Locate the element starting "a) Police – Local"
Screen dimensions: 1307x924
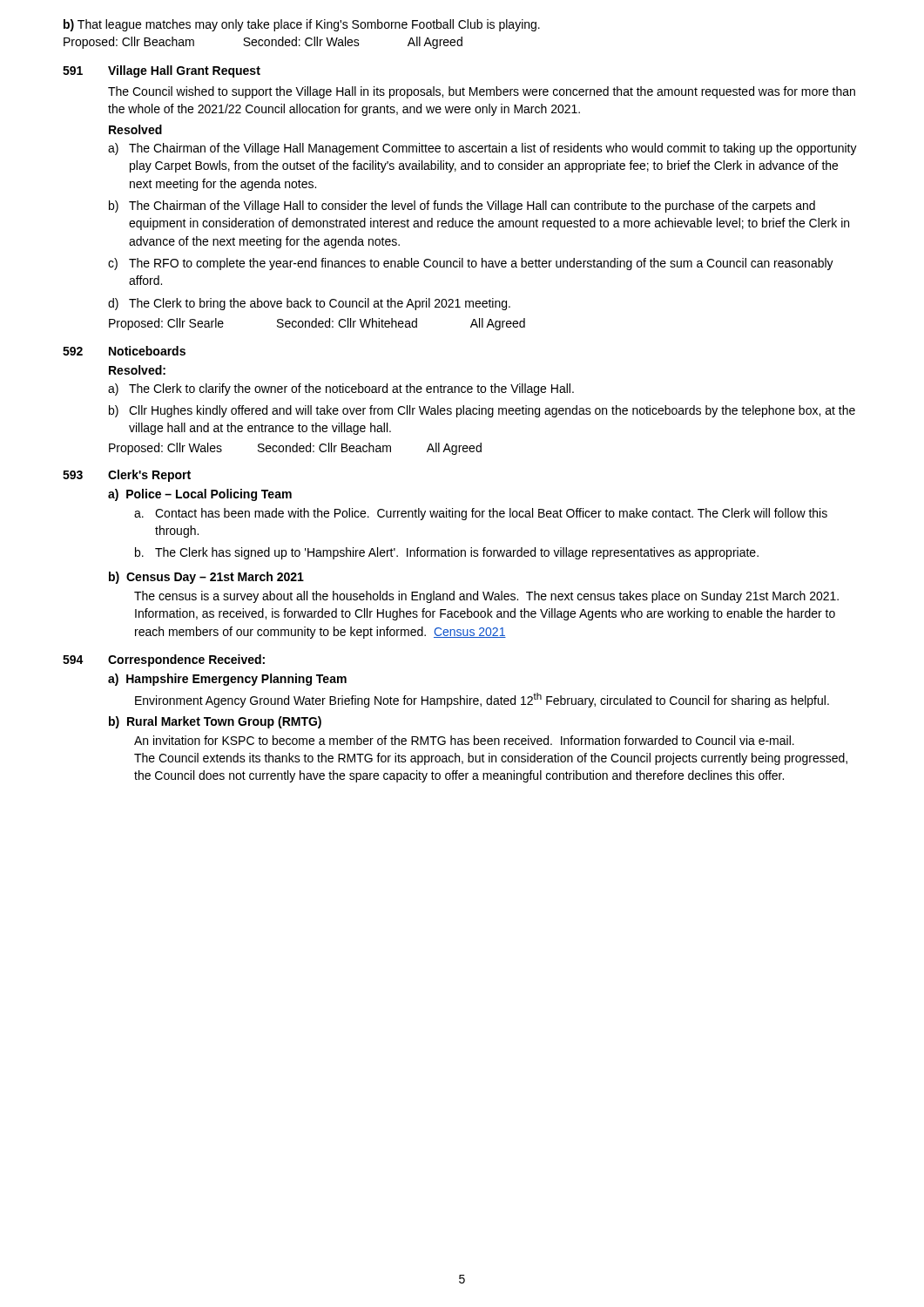click(200, 494)
